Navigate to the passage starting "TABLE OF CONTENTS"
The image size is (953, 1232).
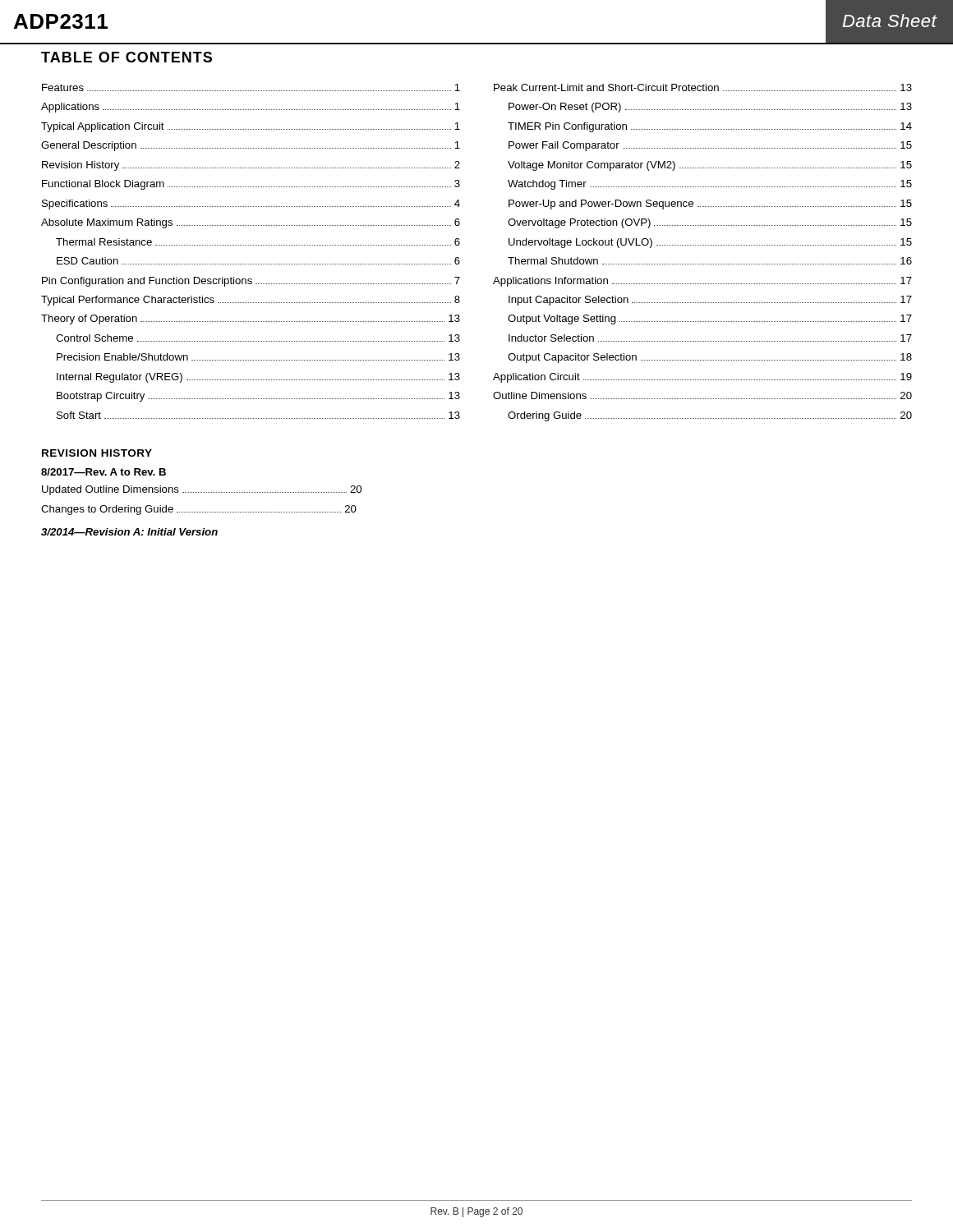tap(127, 57)
